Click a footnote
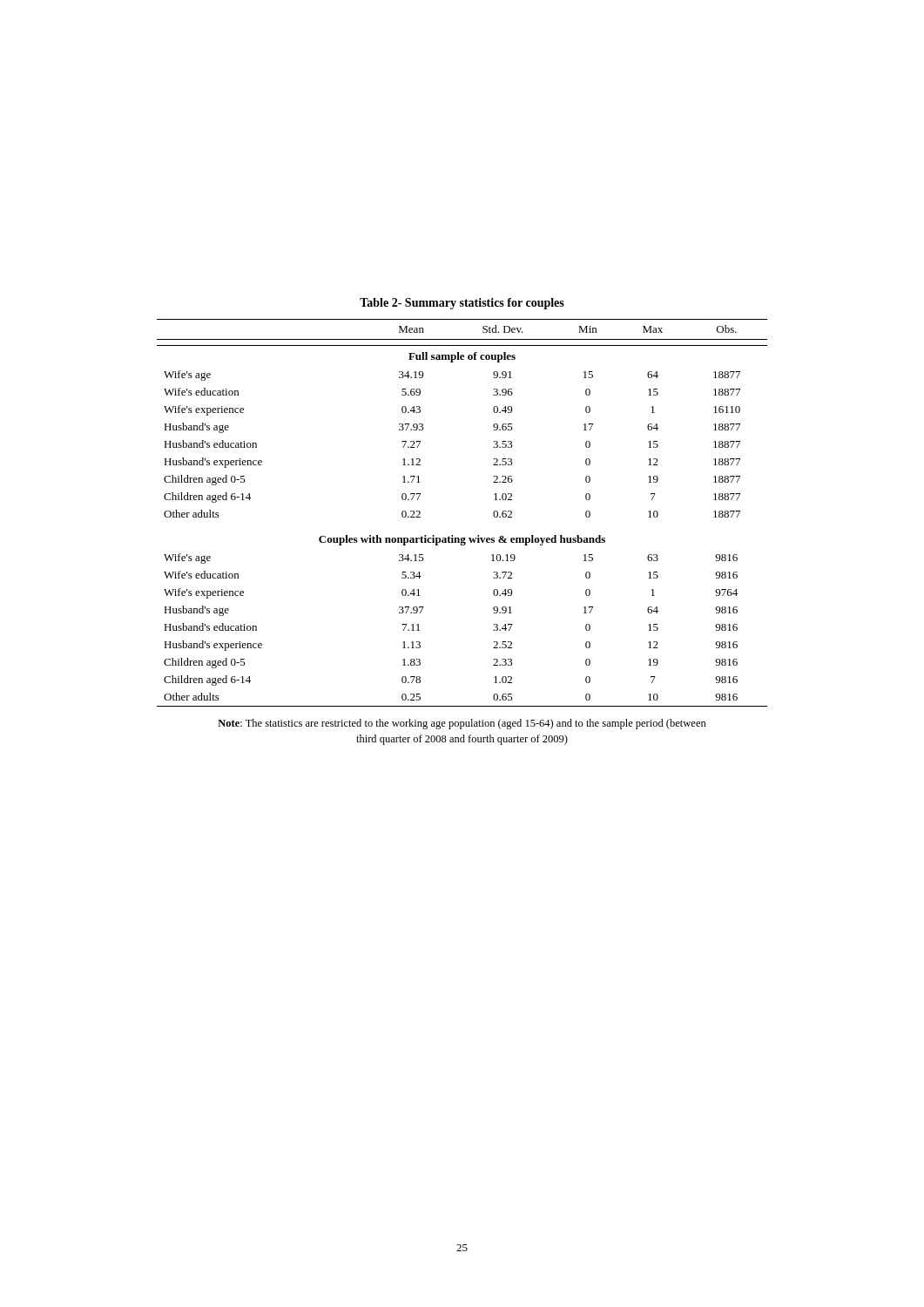Image resolution: width=924 pixels, height=1307 pixels. point(462,731)
